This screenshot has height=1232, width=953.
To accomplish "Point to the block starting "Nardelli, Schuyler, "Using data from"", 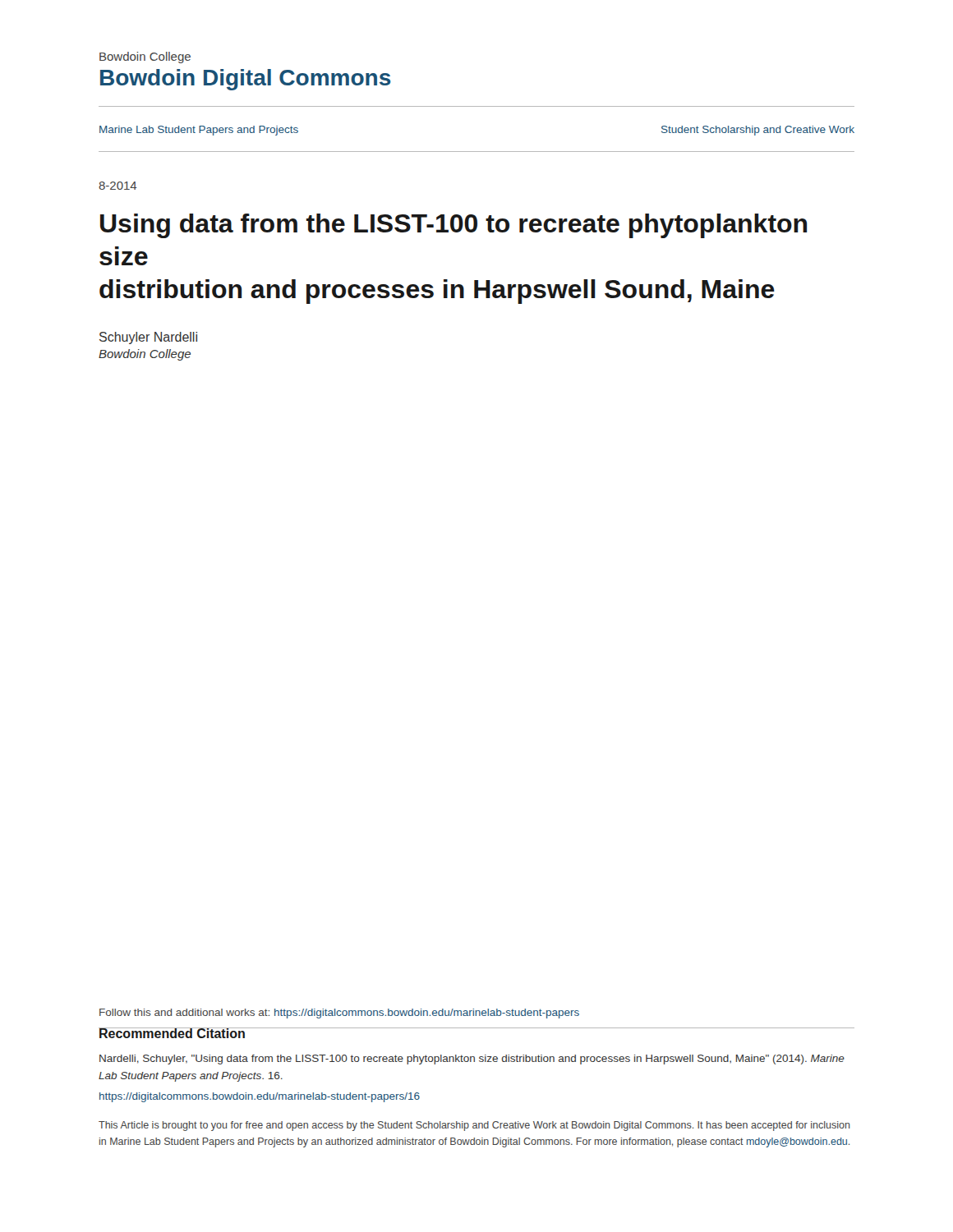I will point(471,1067).
